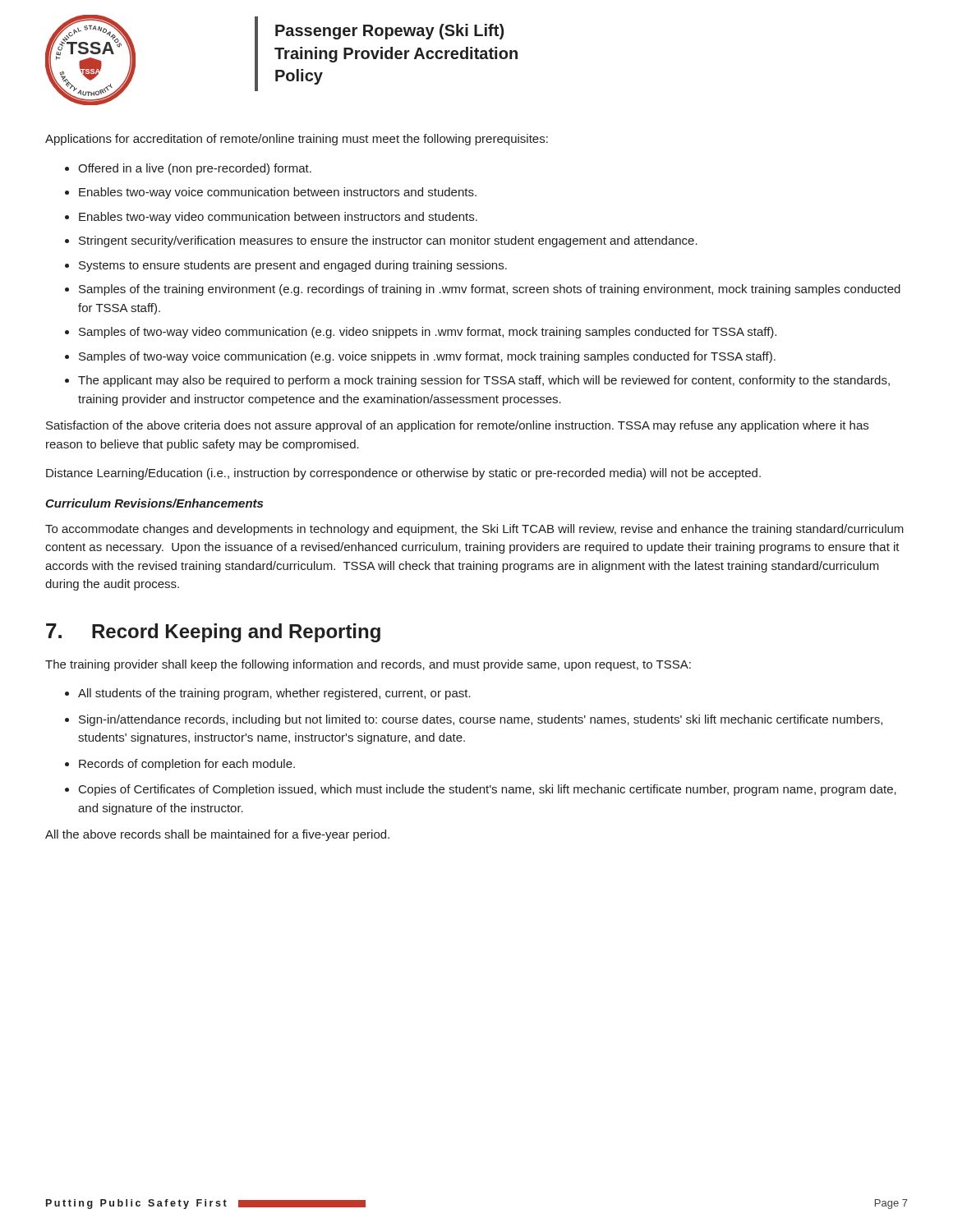Point to the text starting "Applications for accreditation of"
Image resolution: width=953 pixels, height=1232 pixels.
pos(476,139)
